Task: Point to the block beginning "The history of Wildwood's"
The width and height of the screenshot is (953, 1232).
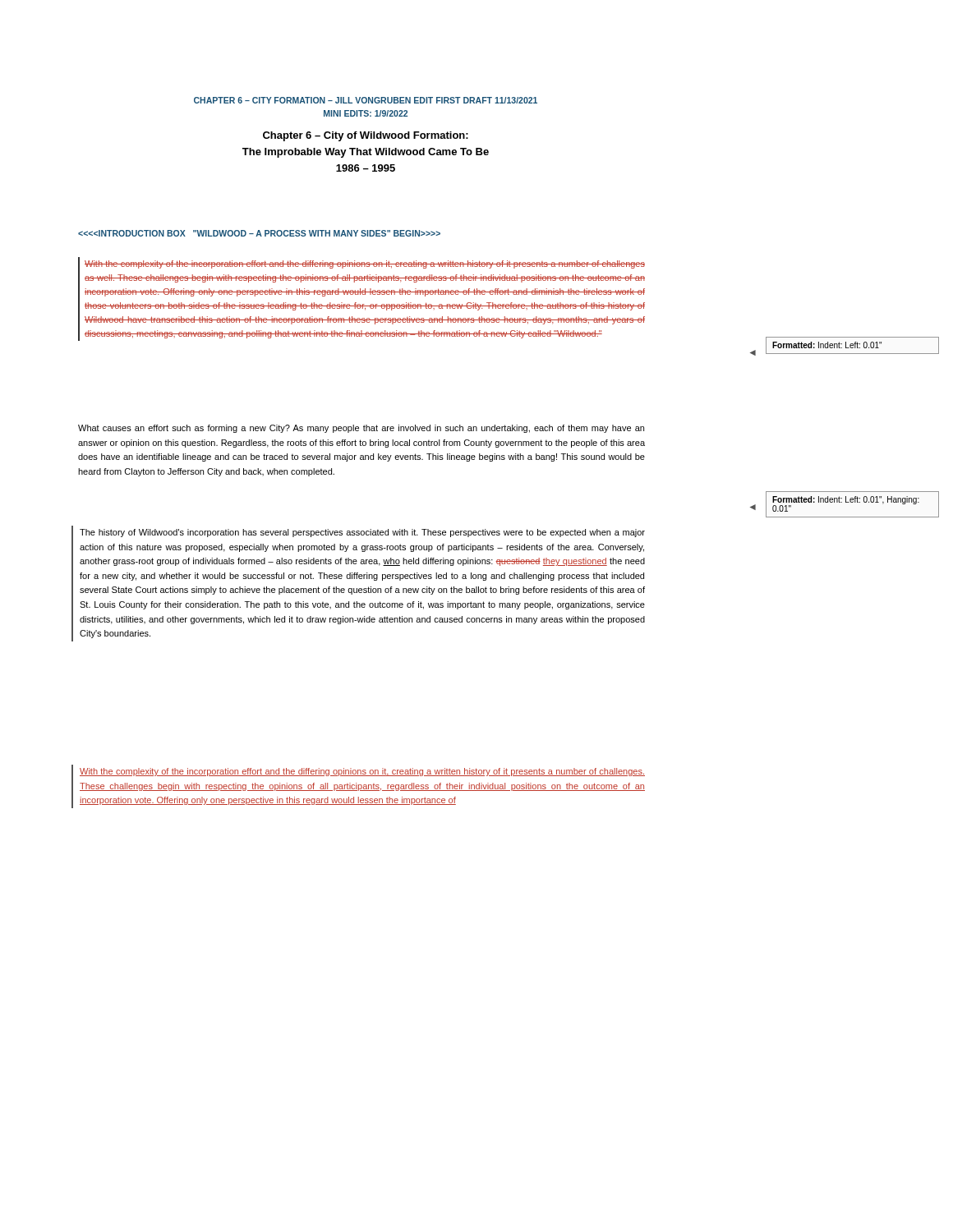Action: (358, 583)
